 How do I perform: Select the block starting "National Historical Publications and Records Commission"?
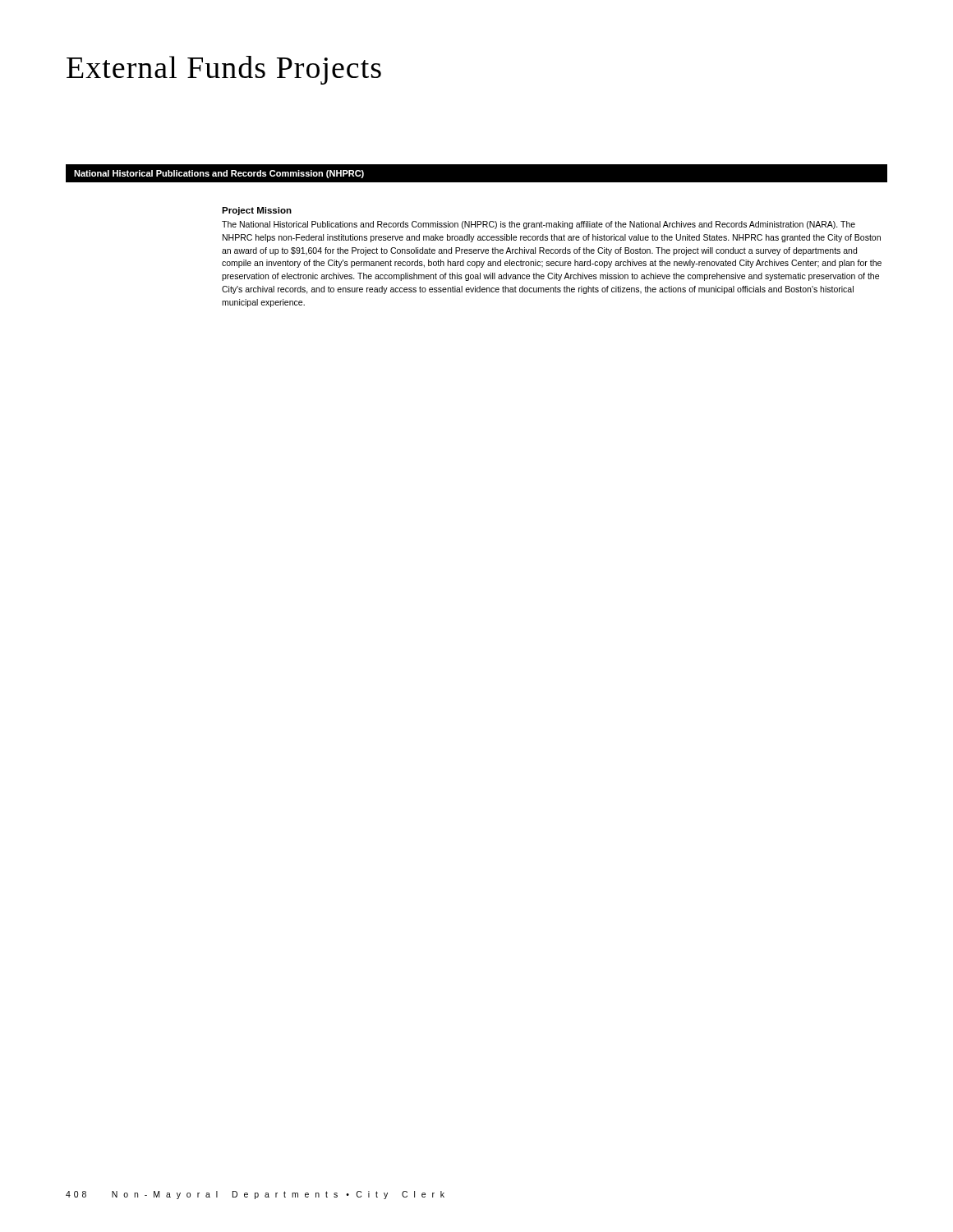pos(219,173)
